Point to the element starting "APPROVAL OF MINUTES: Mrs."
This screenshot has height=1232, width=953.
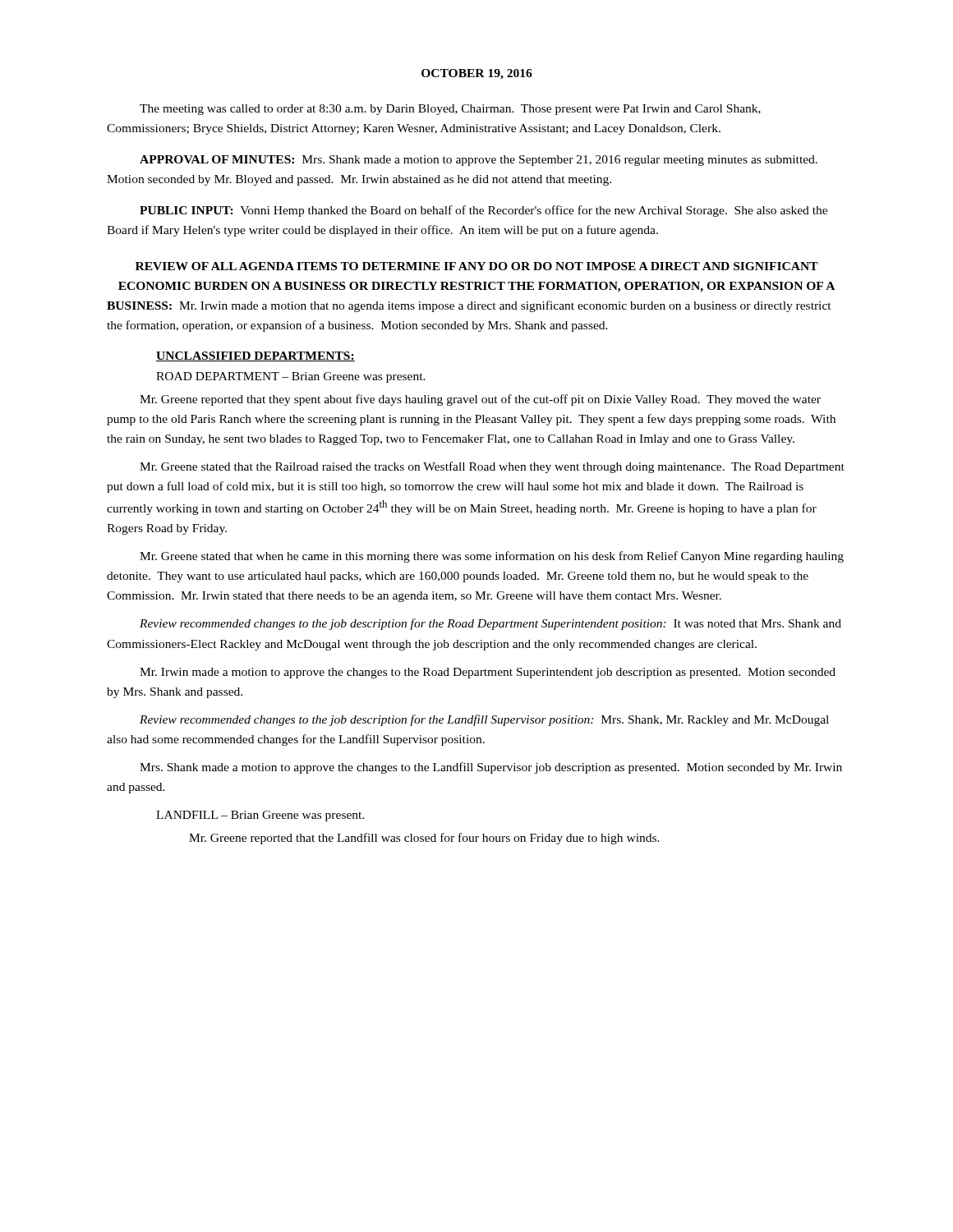tap(464, 169)
